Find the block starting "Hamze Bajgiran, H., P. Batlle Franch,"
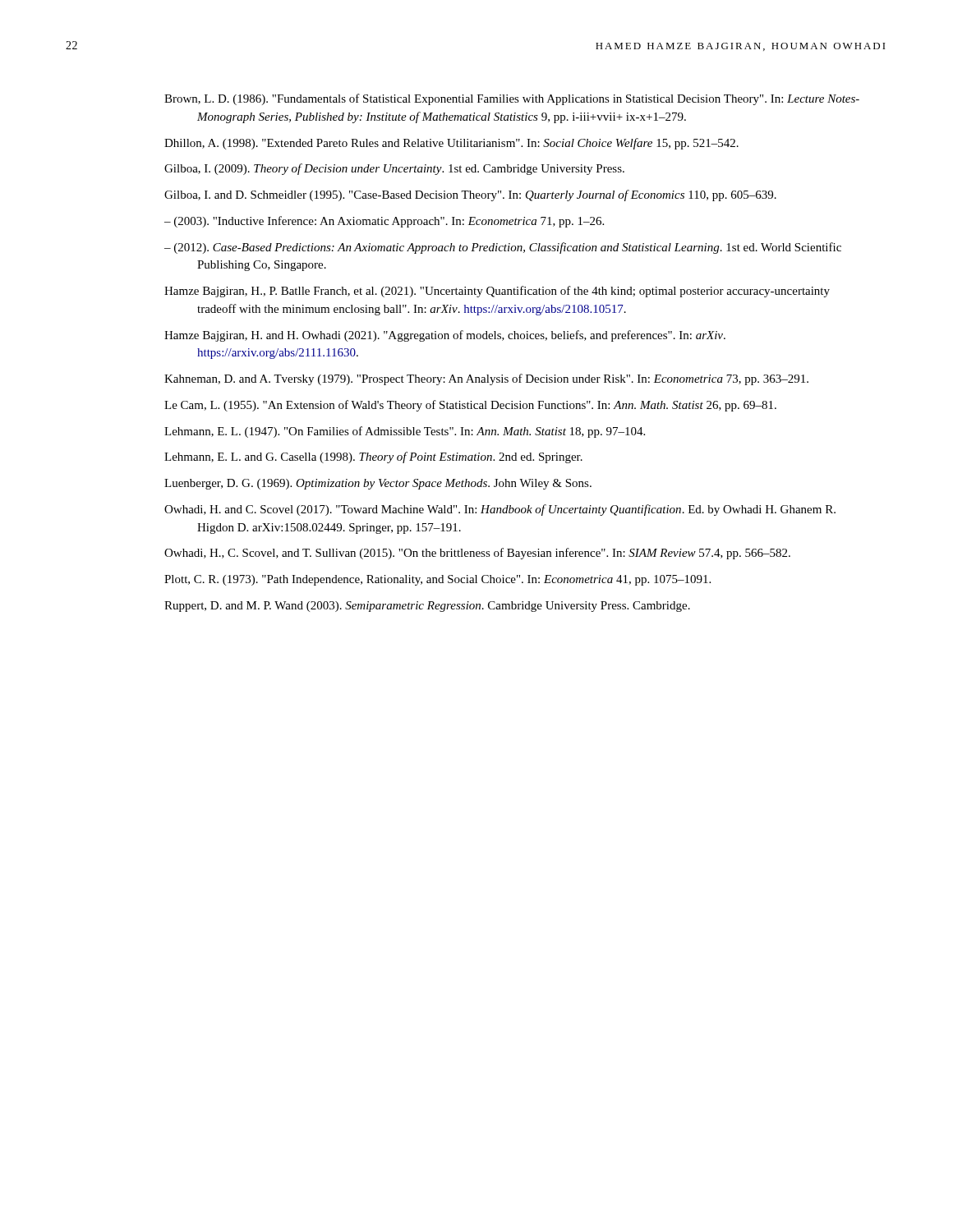 click(x=497, y=300)
